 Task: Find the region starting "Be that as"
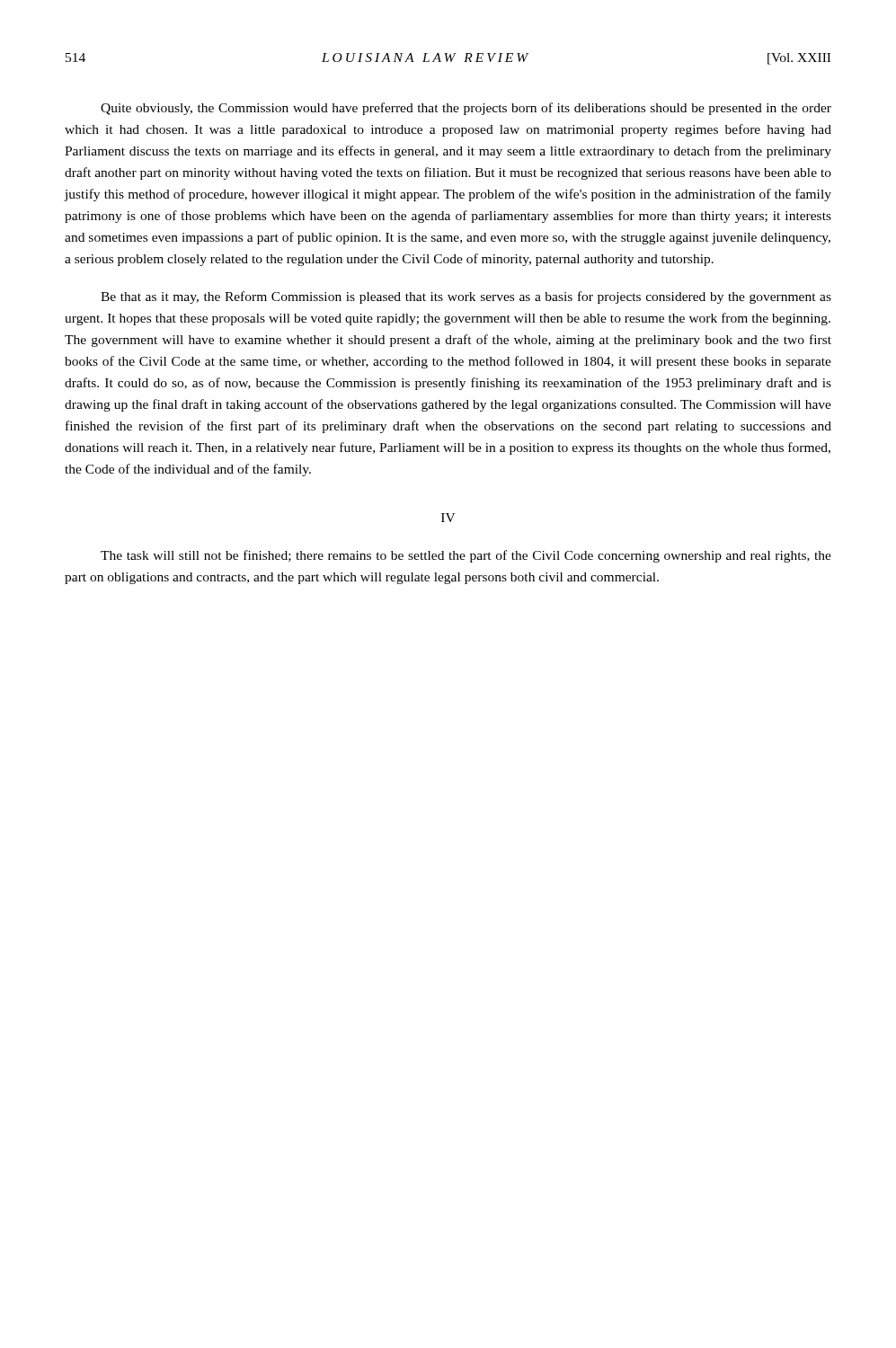coord(448,383)
